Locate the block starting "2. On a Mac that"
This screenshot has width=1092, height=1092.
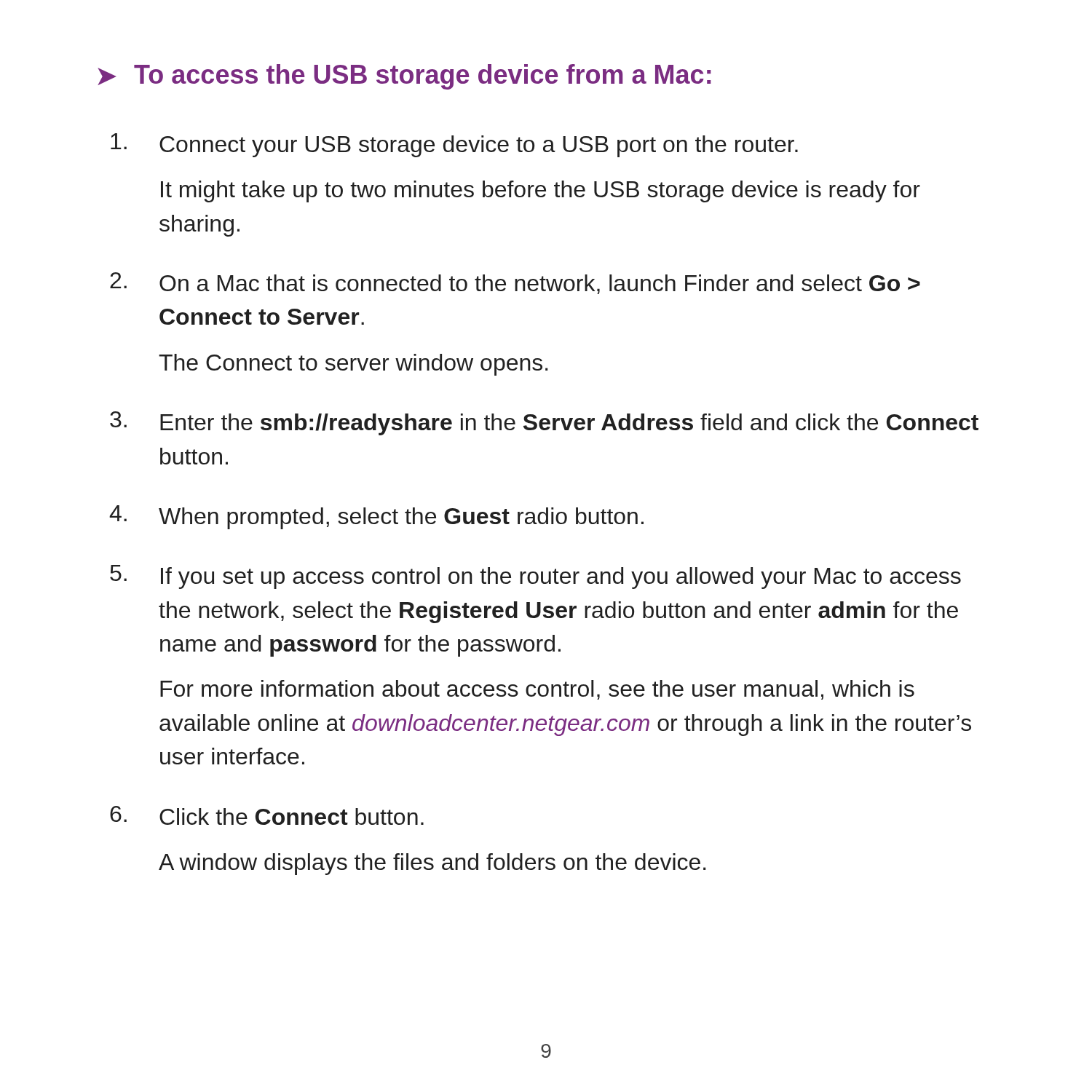[515, 283]
